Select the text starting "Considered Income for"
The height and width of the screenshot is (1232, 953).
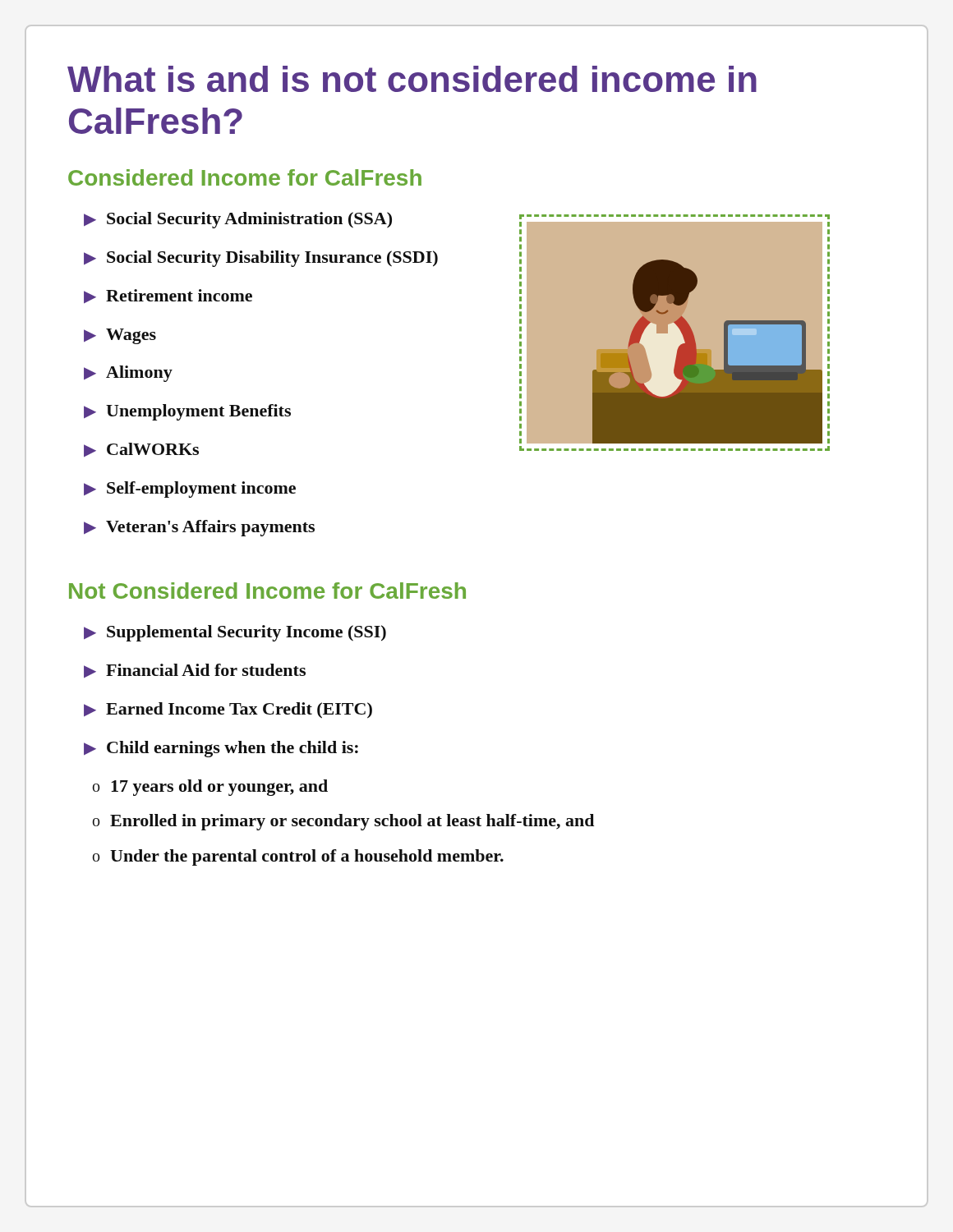pos(245,178)
